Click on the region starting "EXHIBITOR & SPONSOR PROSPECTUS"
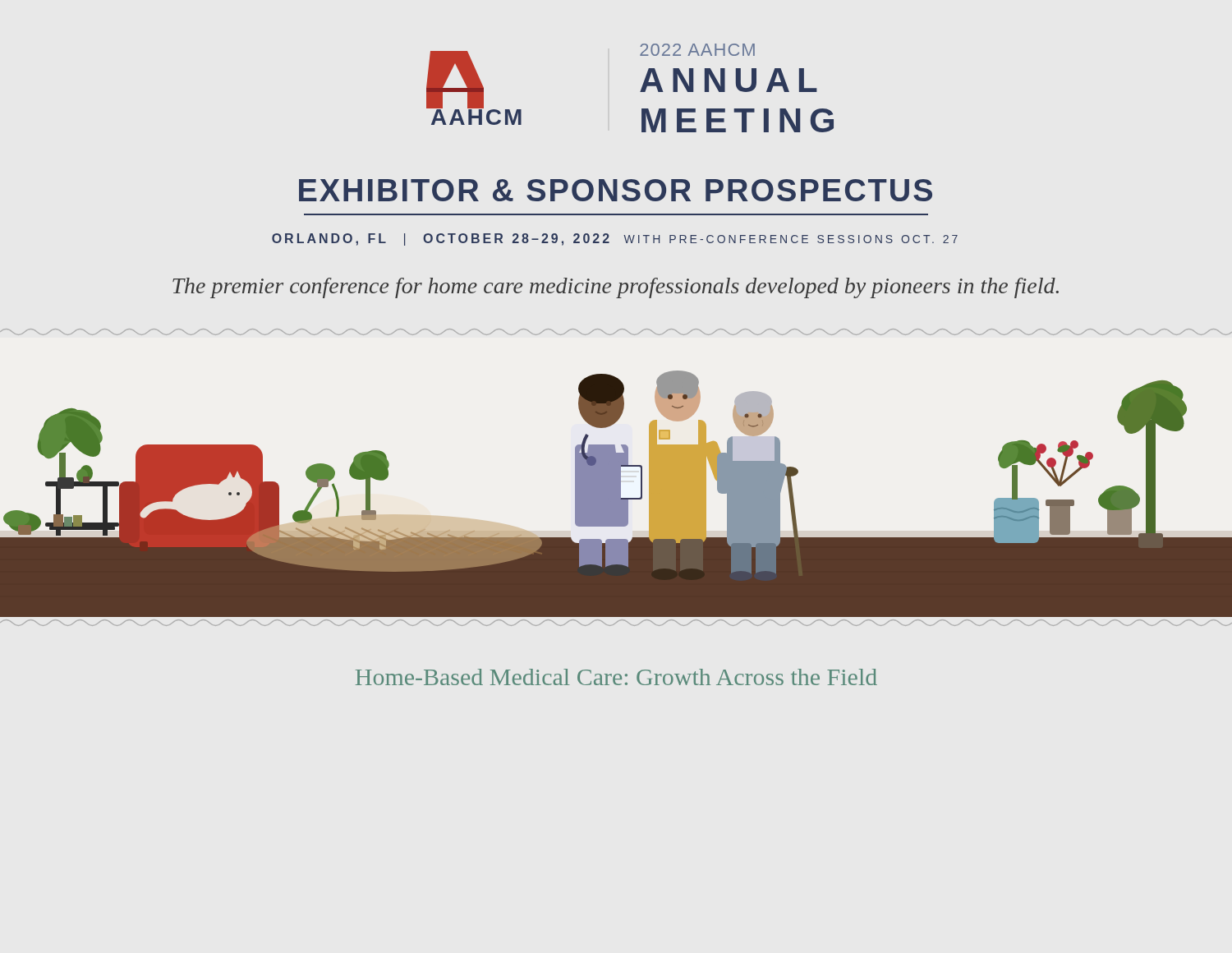Viewport: 1232px width, 953px height. click(616, 191)
